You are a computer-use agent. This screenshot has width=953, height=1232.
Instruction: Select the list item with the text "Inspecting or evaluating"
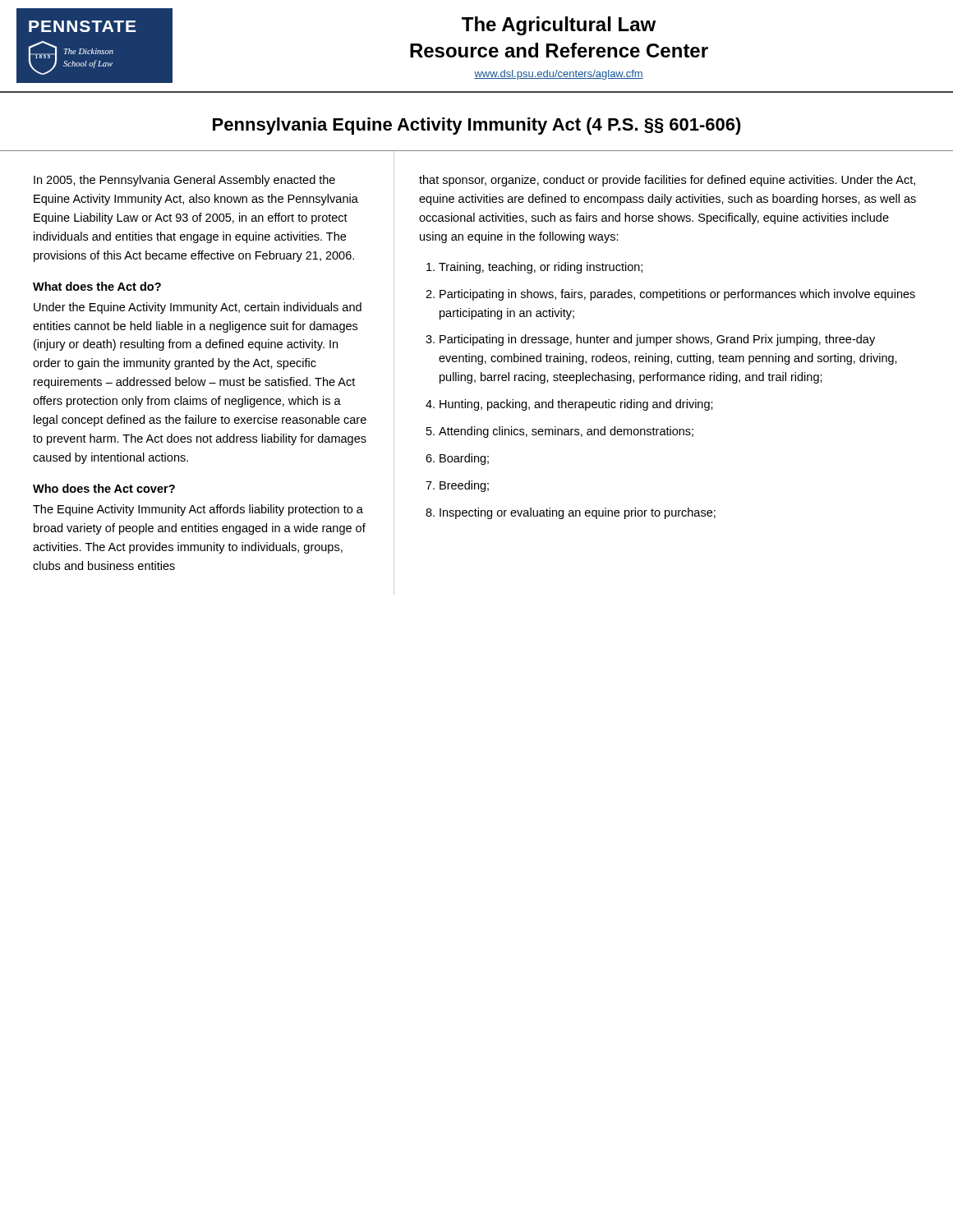[577, 512]
